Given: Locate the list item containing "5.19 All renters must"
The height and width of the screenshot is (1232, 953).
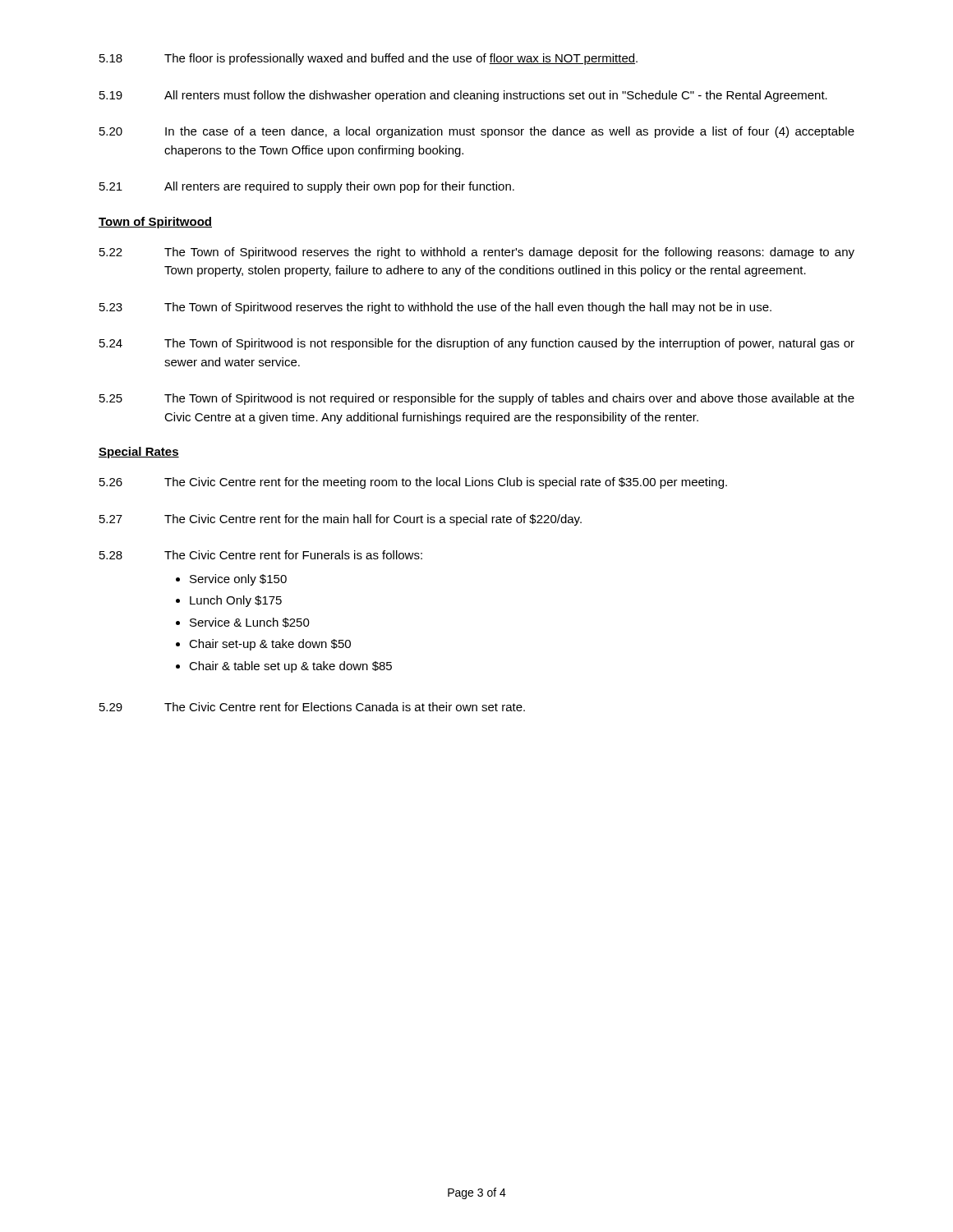Looking at the screenshot, I should (x=476, y=95).
